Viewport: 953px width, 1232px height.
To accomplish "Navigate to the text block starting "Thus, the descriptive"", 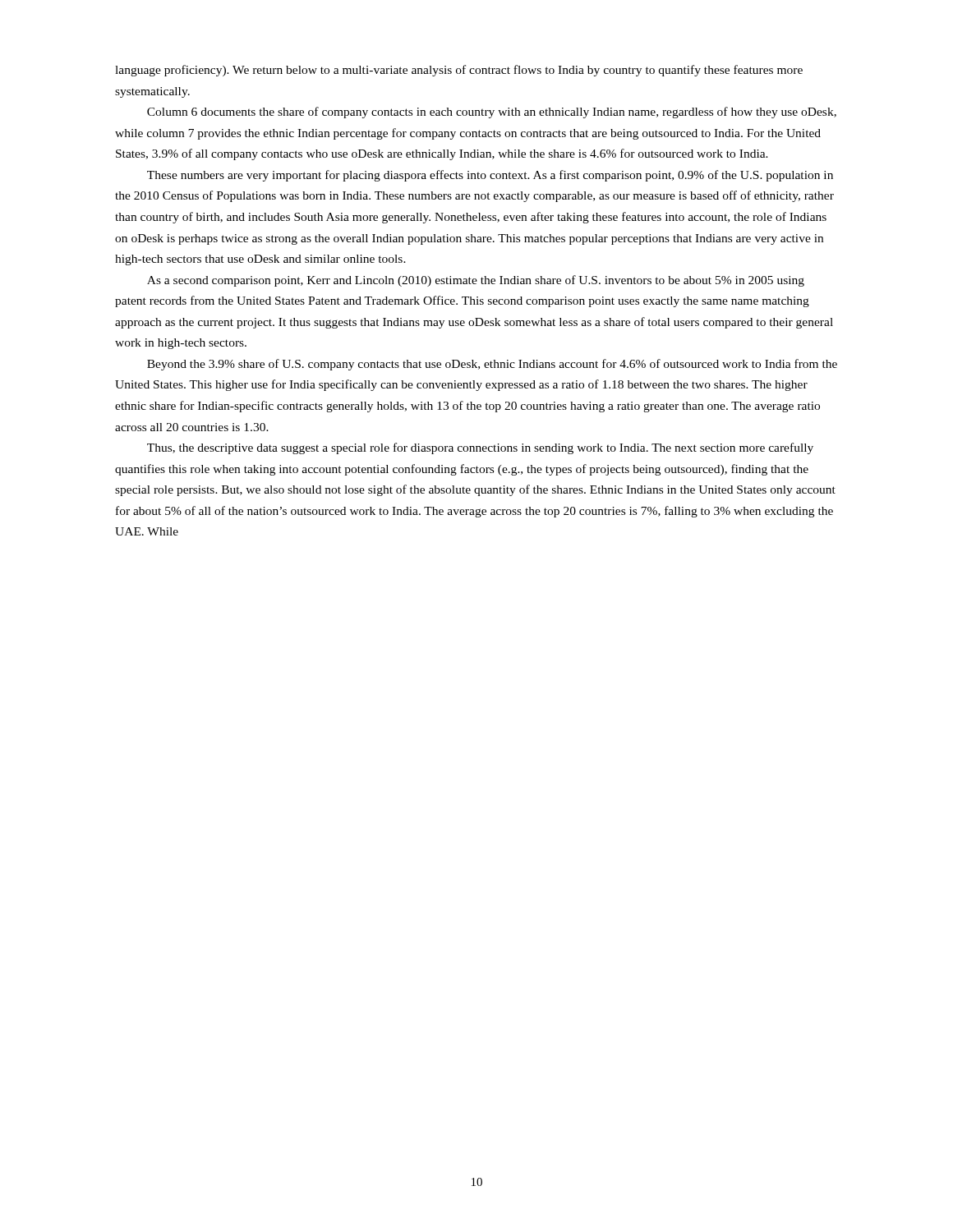I will pos(476,490).
